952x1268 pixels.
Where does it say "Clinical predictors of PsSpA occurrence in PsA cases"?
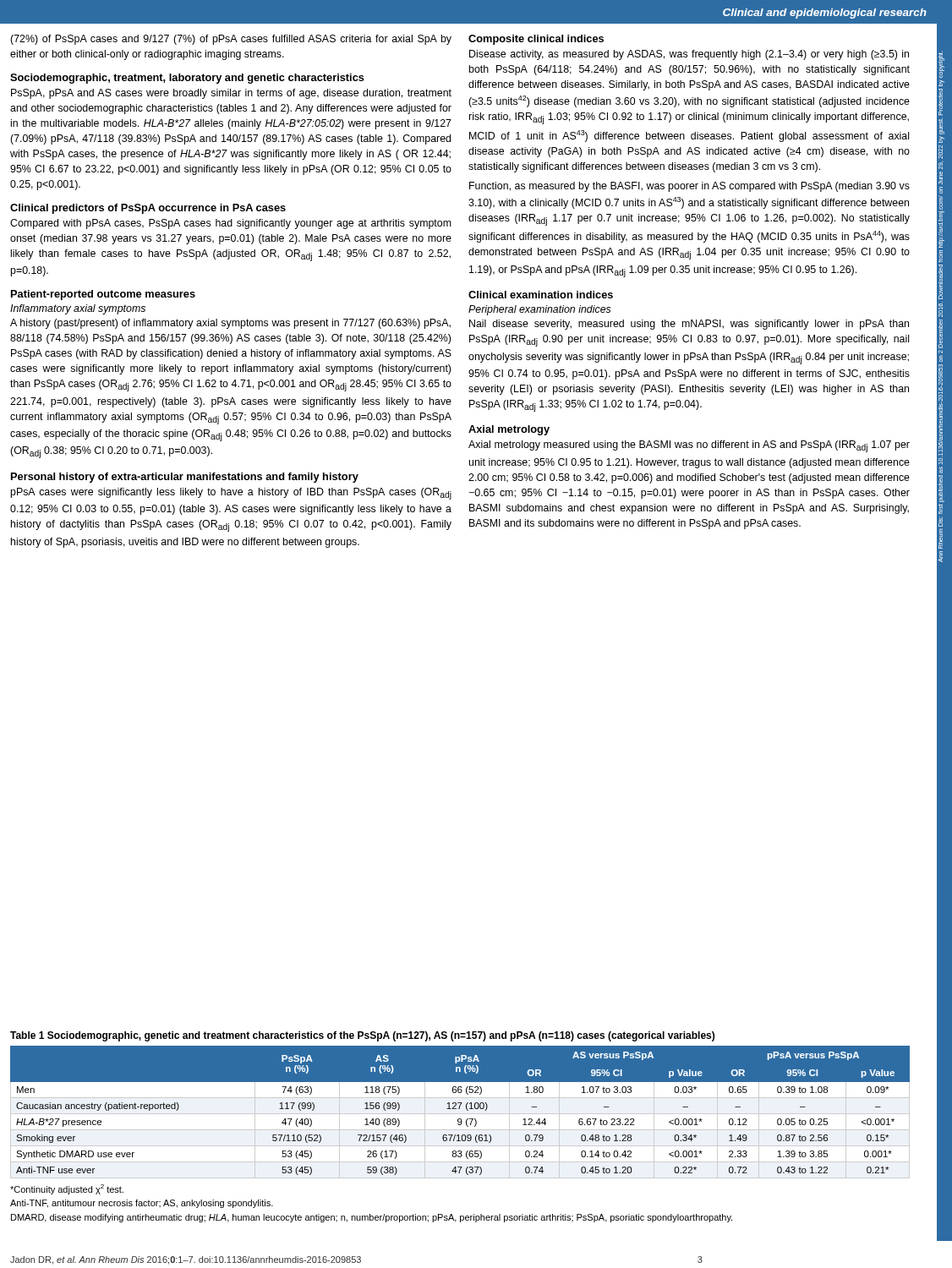pyautogui.click(x=148, y=207)
